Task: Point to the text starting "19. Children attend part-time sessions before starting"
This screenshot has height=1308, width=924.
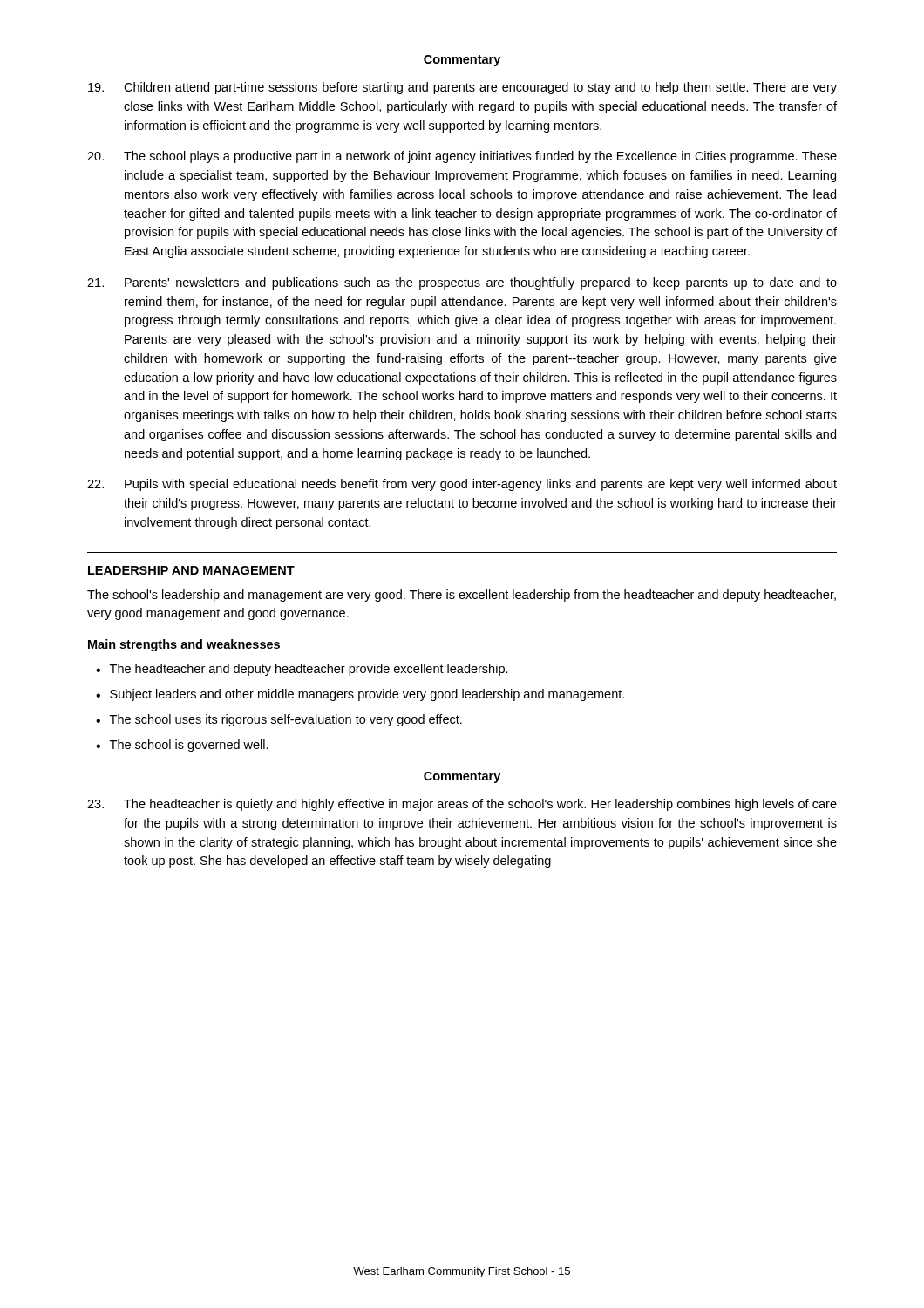Action: (462, 107)
